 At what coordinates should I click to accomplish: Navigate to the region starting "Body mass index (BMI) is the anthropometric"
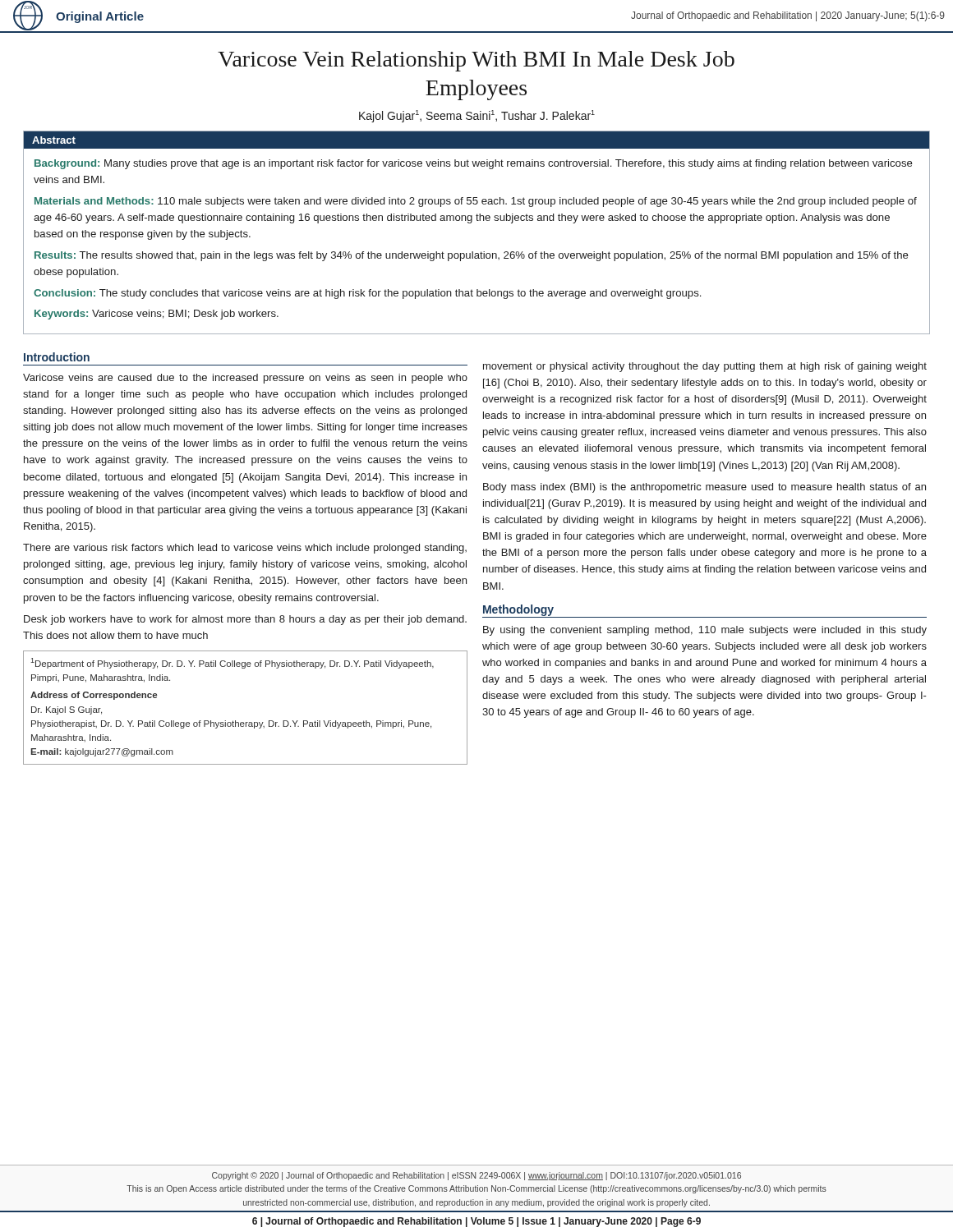(704, 536)
